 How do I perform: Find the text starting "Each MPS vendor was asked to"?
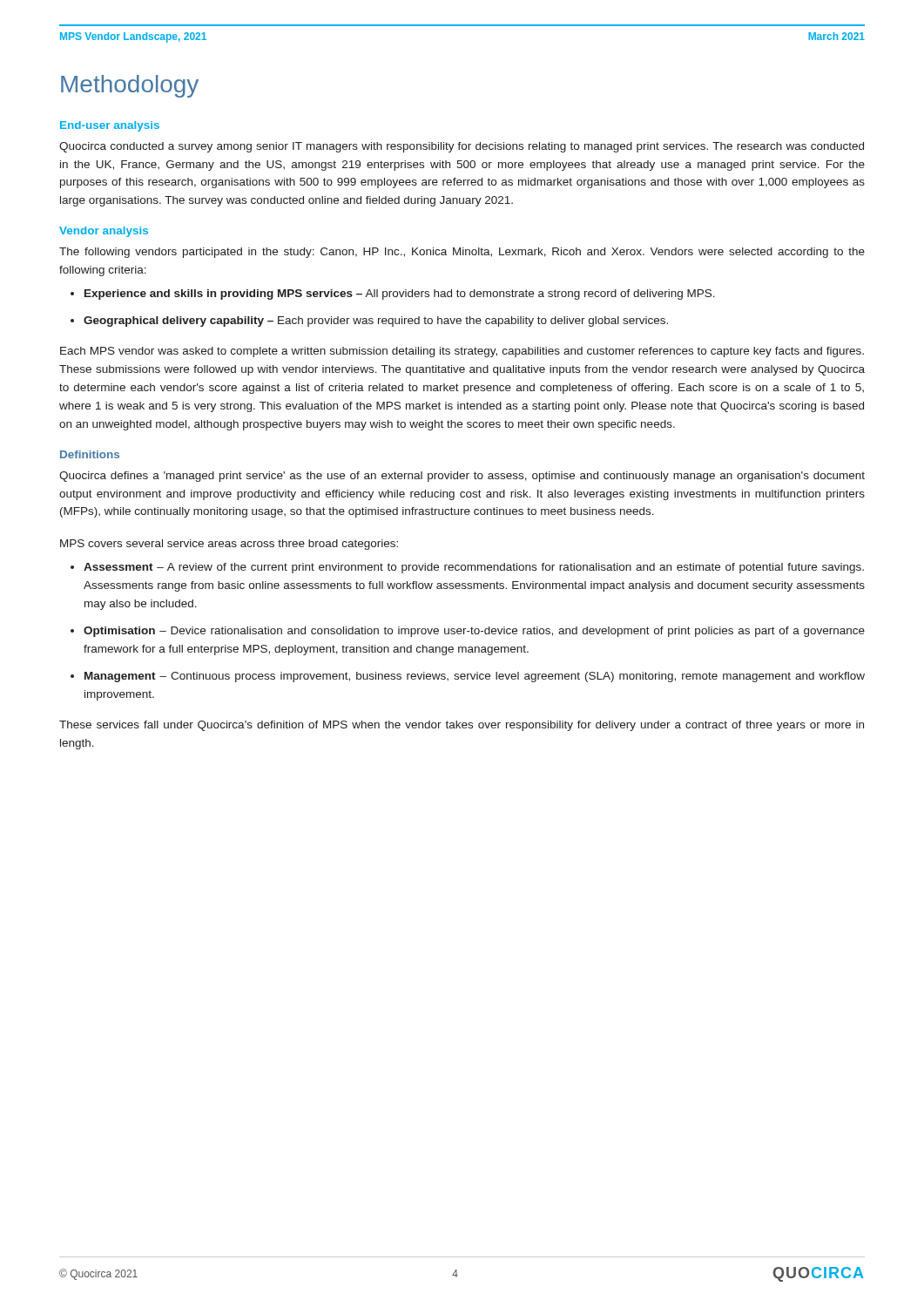(462, 387)
